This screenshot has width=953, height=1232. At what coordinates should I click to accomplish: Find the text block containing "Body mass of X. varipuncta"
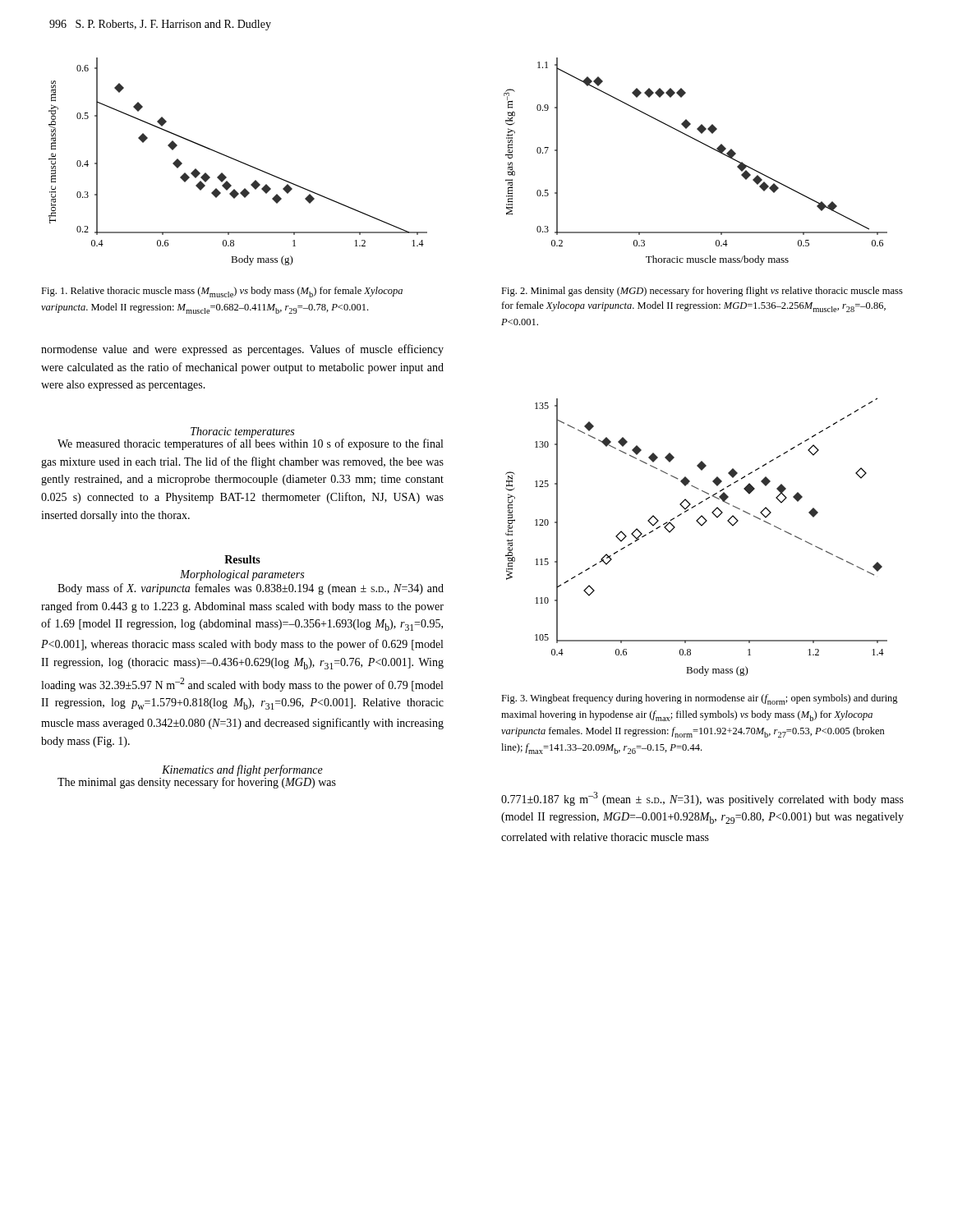(242, 665)
